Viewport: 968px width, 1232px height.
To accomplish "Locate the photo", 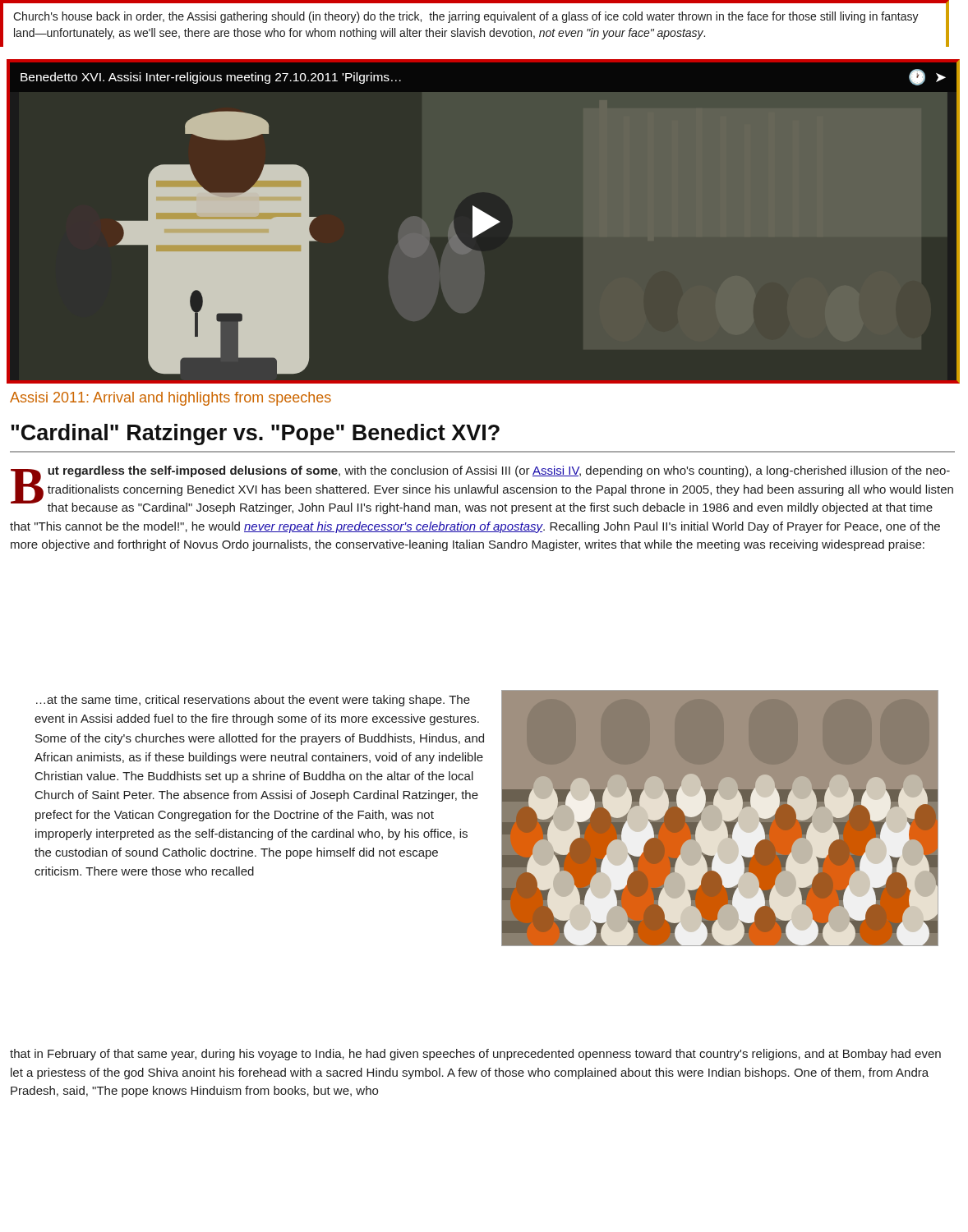I will click(720, 818).
